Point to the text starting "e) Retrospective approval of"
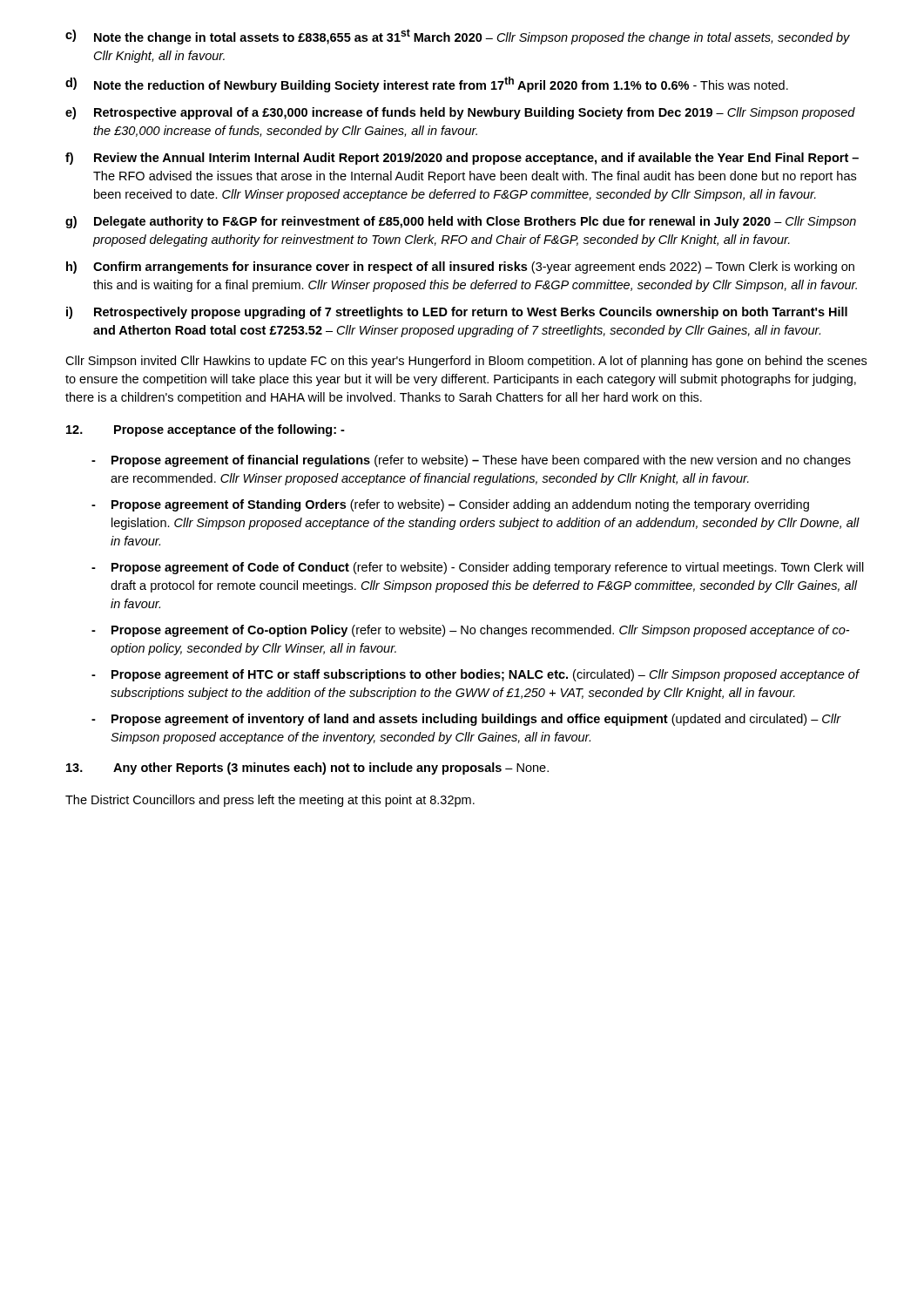924x1307 pixels. click(x=466, y=122)
